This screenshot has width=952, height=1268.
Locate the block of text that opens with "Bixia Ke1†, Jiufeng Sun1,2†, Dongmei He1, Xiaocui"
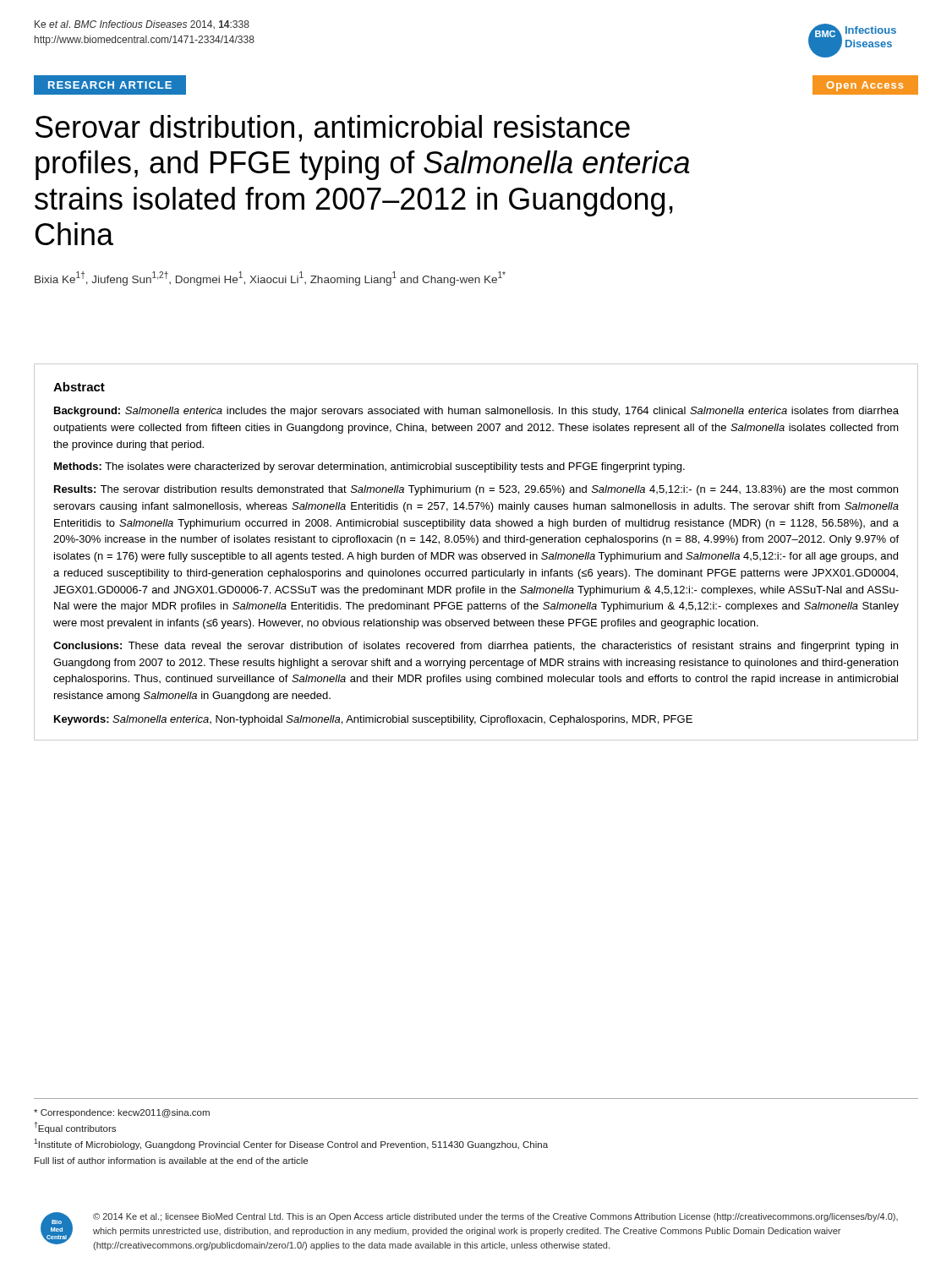(270, 278)
